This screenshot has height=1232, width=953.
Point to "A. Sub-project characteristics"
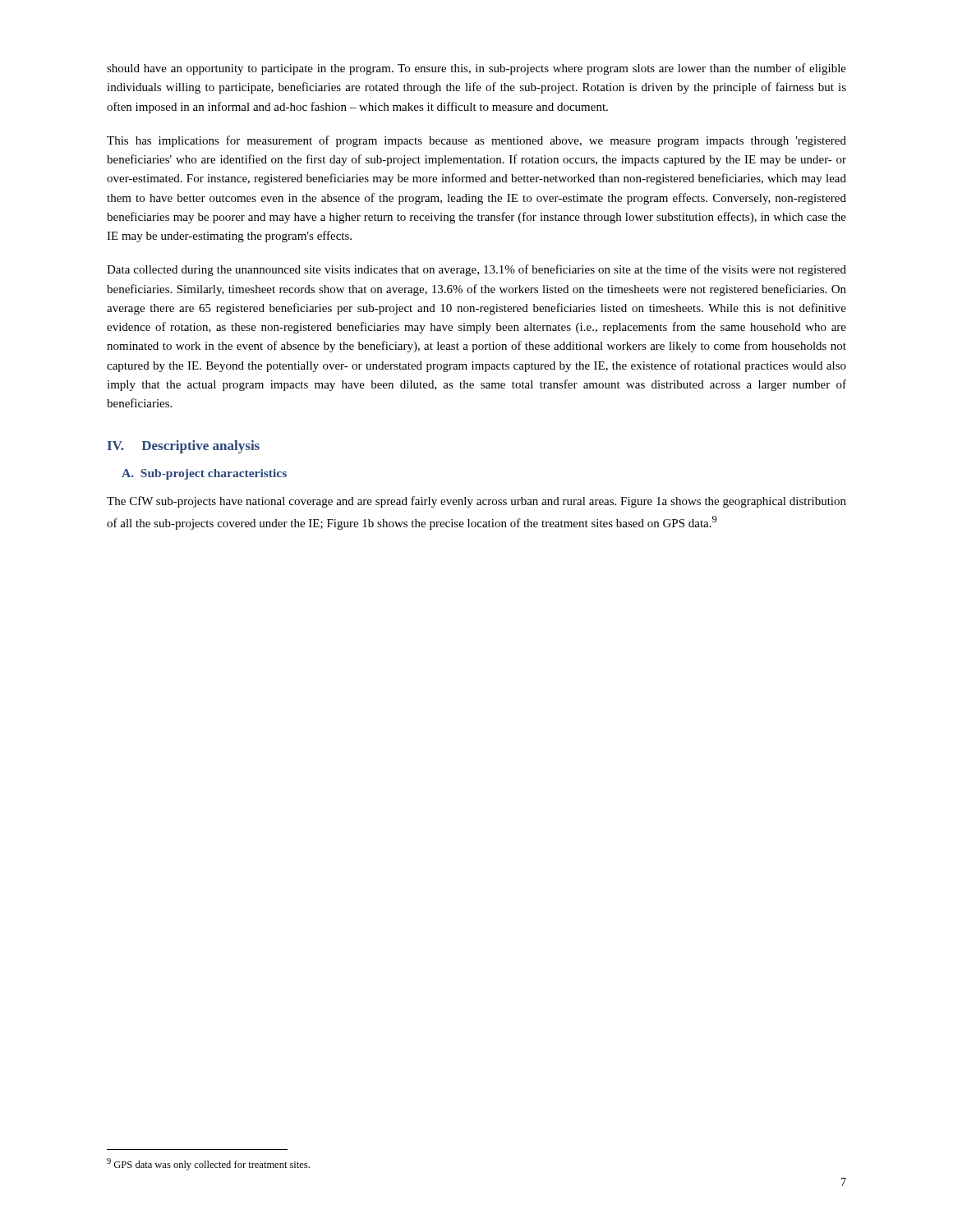point(204,473)
